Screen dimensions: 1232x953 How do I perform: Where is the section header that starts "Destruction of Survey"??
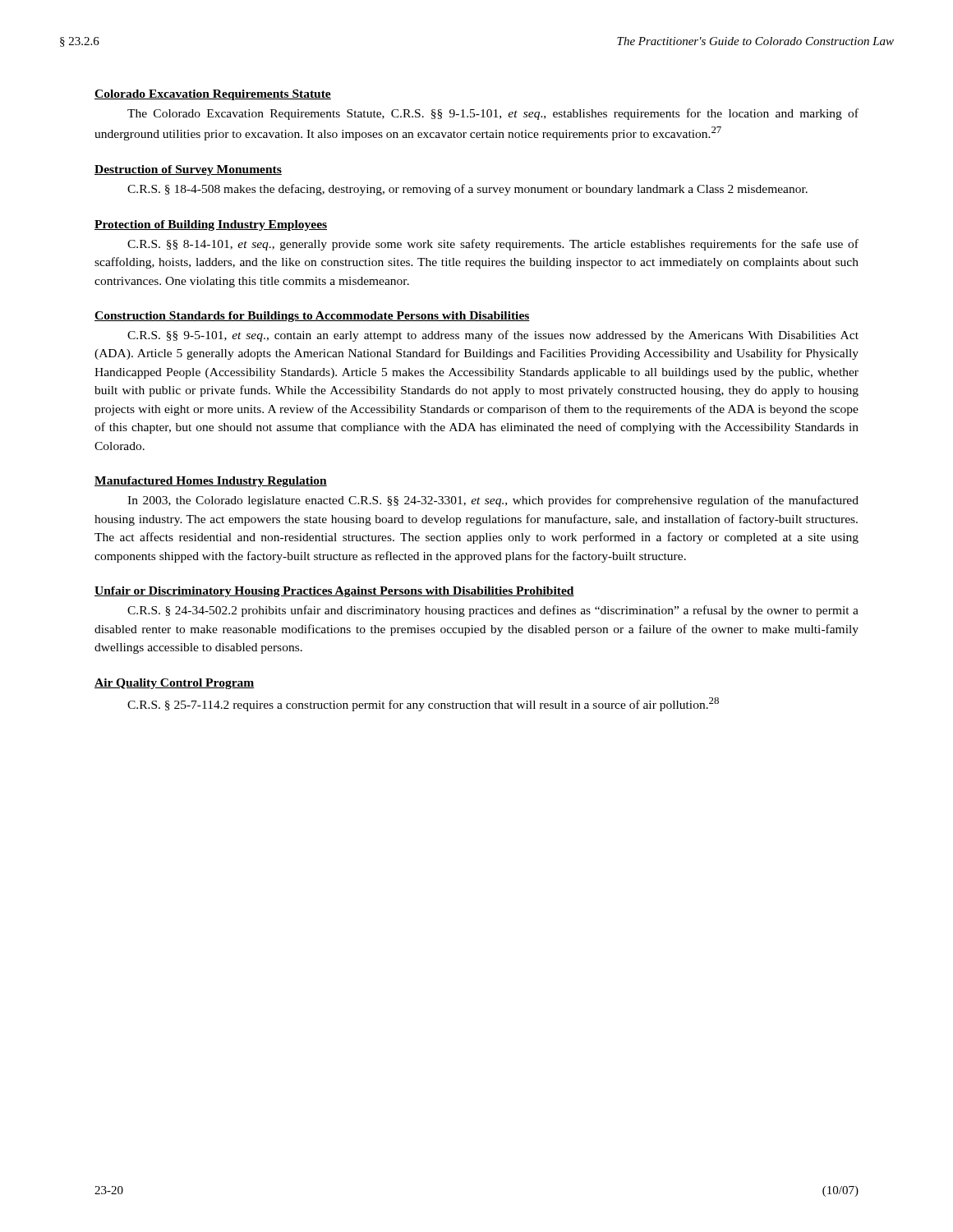[188, 170]
